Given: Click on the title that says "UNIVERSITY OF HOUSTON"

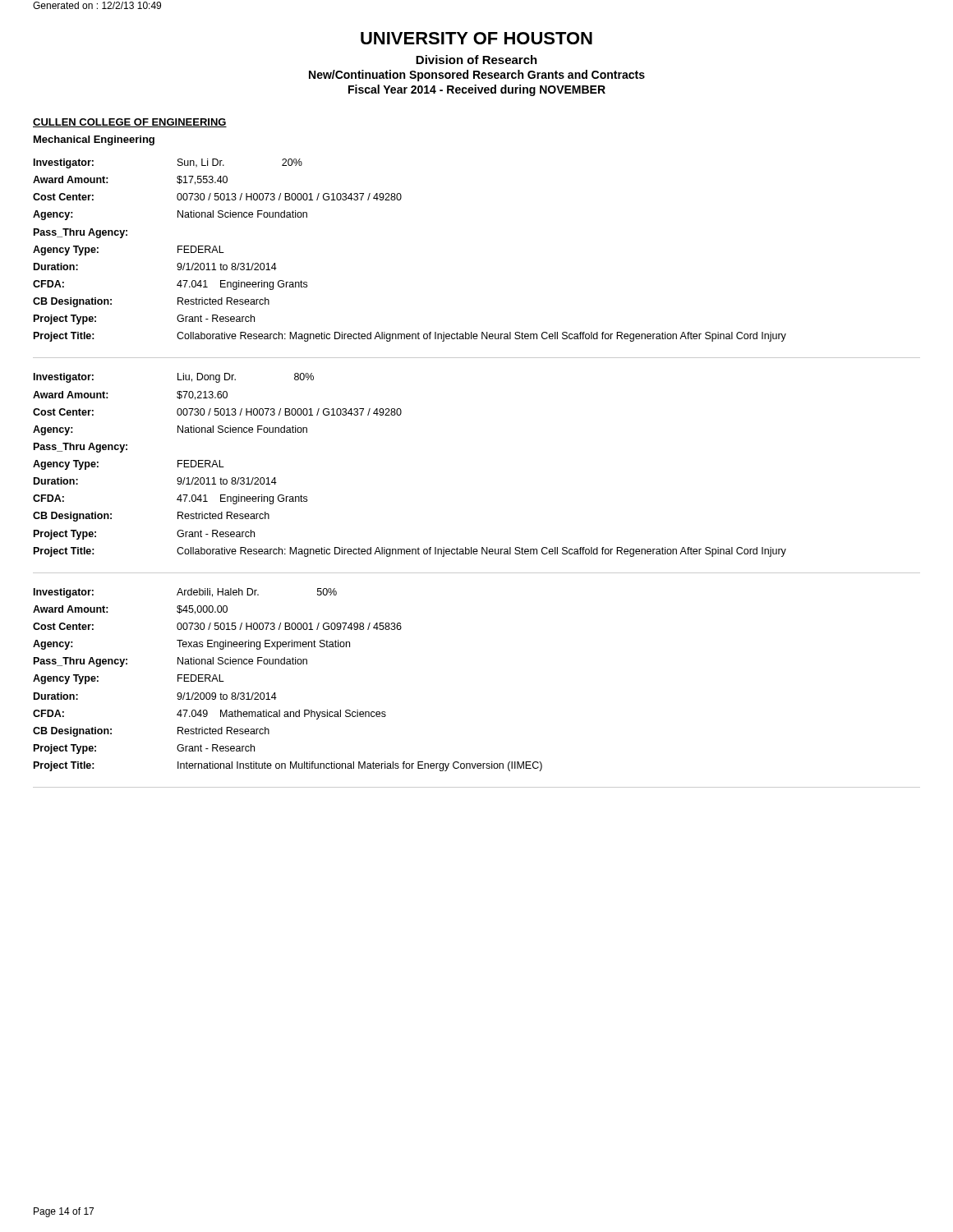Looking at the screenshot, I should 476,38.
